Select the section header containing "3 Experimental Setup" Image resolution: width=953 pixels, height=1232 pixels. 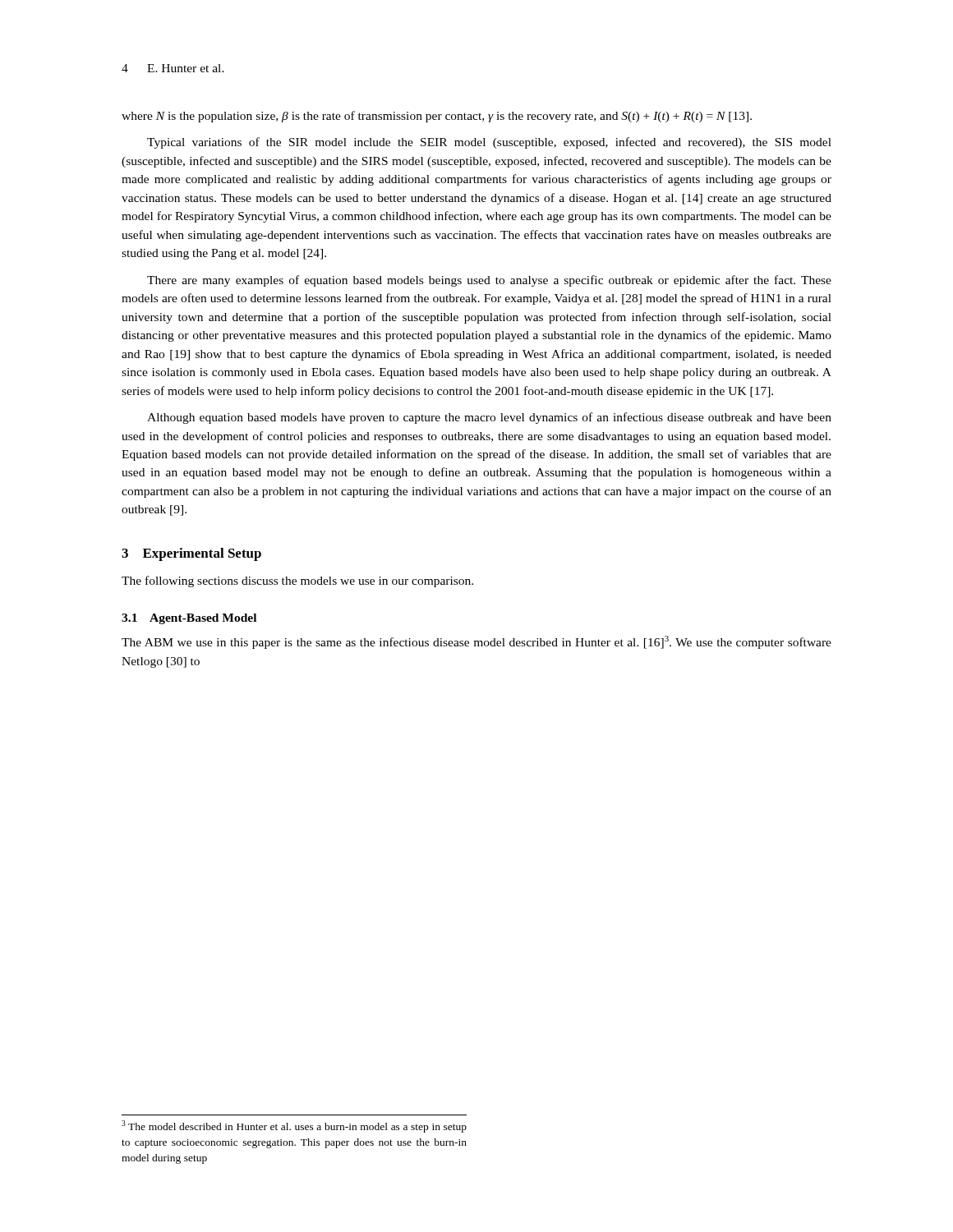(x=192, y=553)
